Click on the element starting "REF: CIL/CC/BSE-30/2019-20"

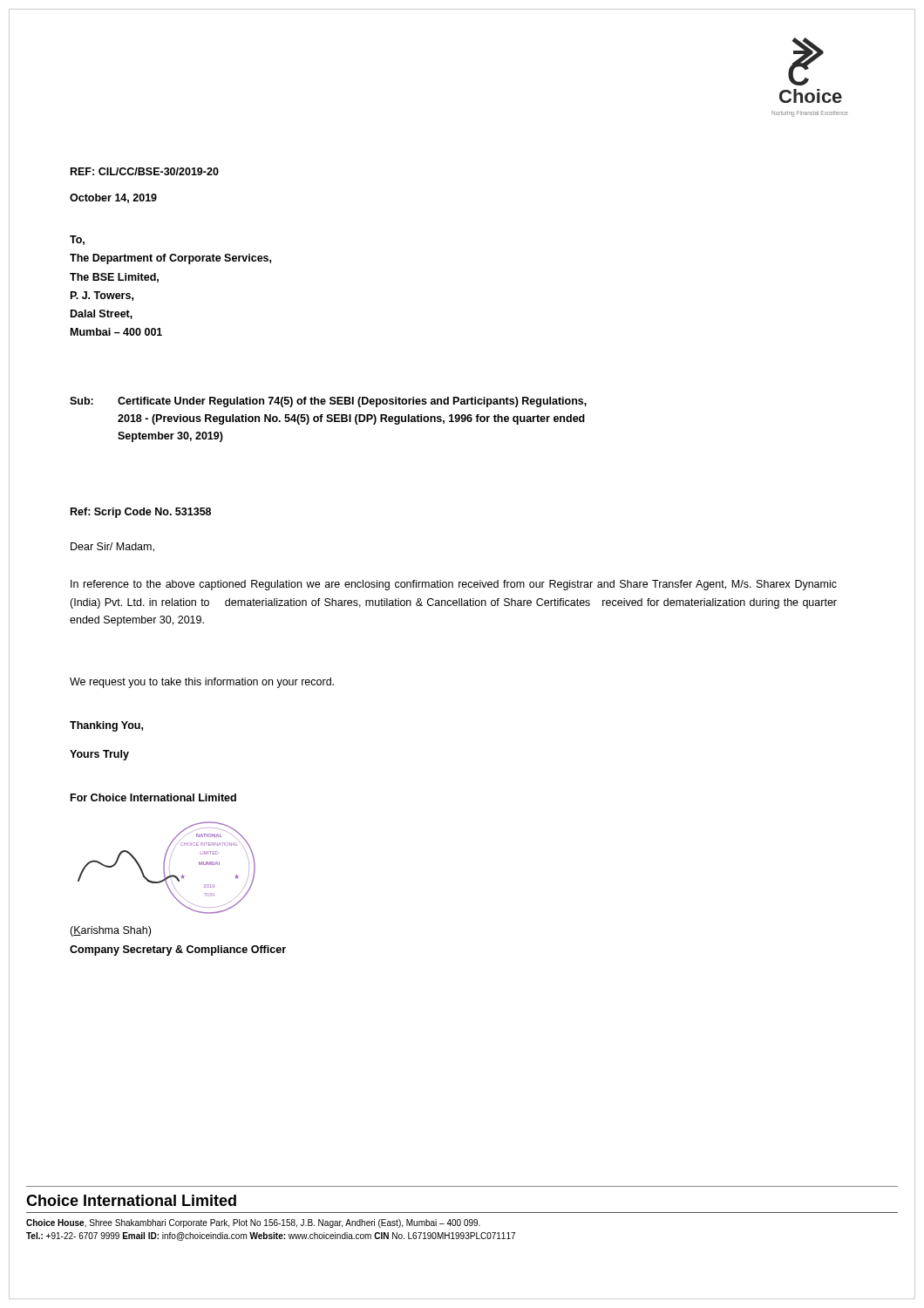point(144,172)
